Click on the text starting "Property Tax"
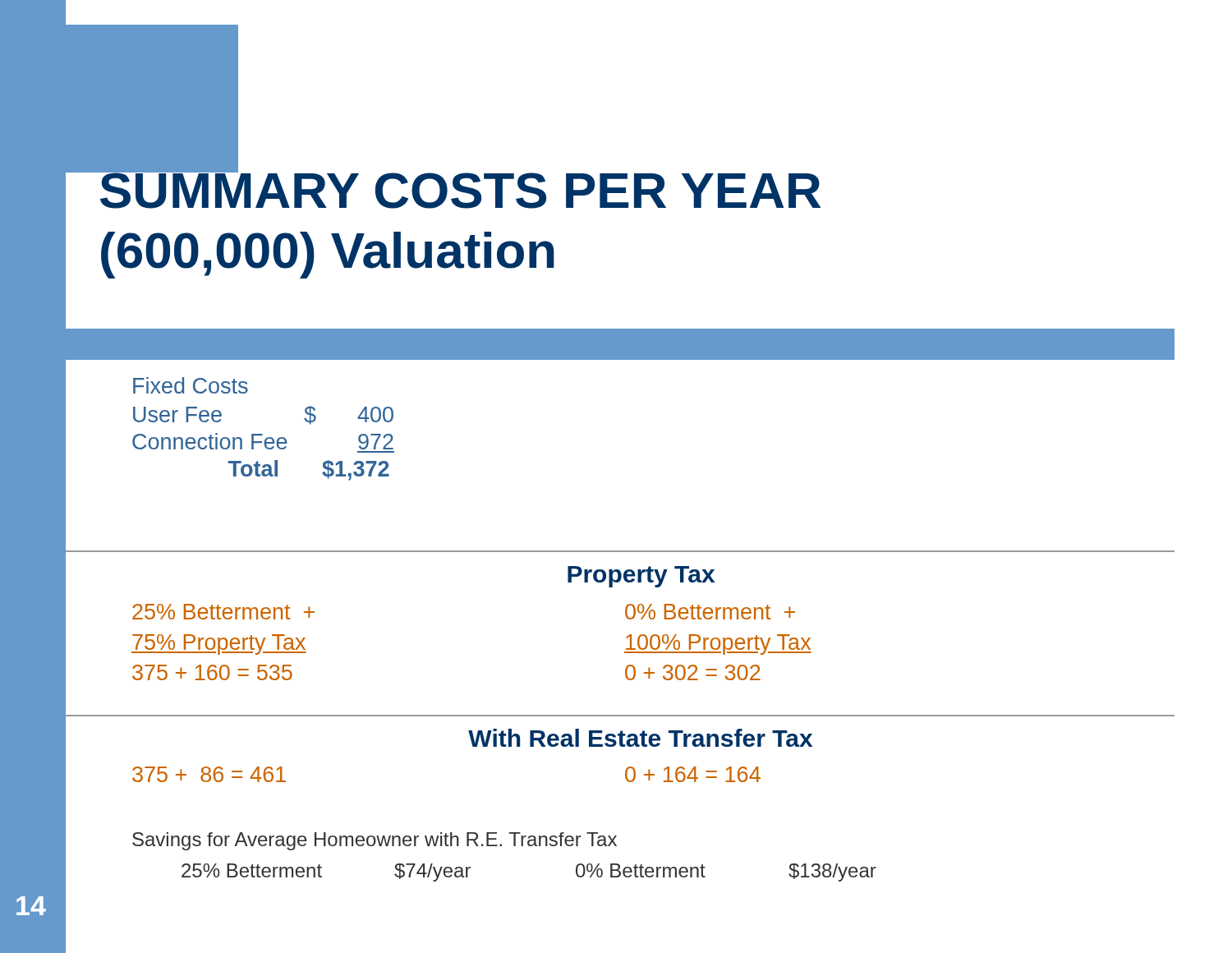The width and height of the screenshot is (1232, 953). pos(641,574)
